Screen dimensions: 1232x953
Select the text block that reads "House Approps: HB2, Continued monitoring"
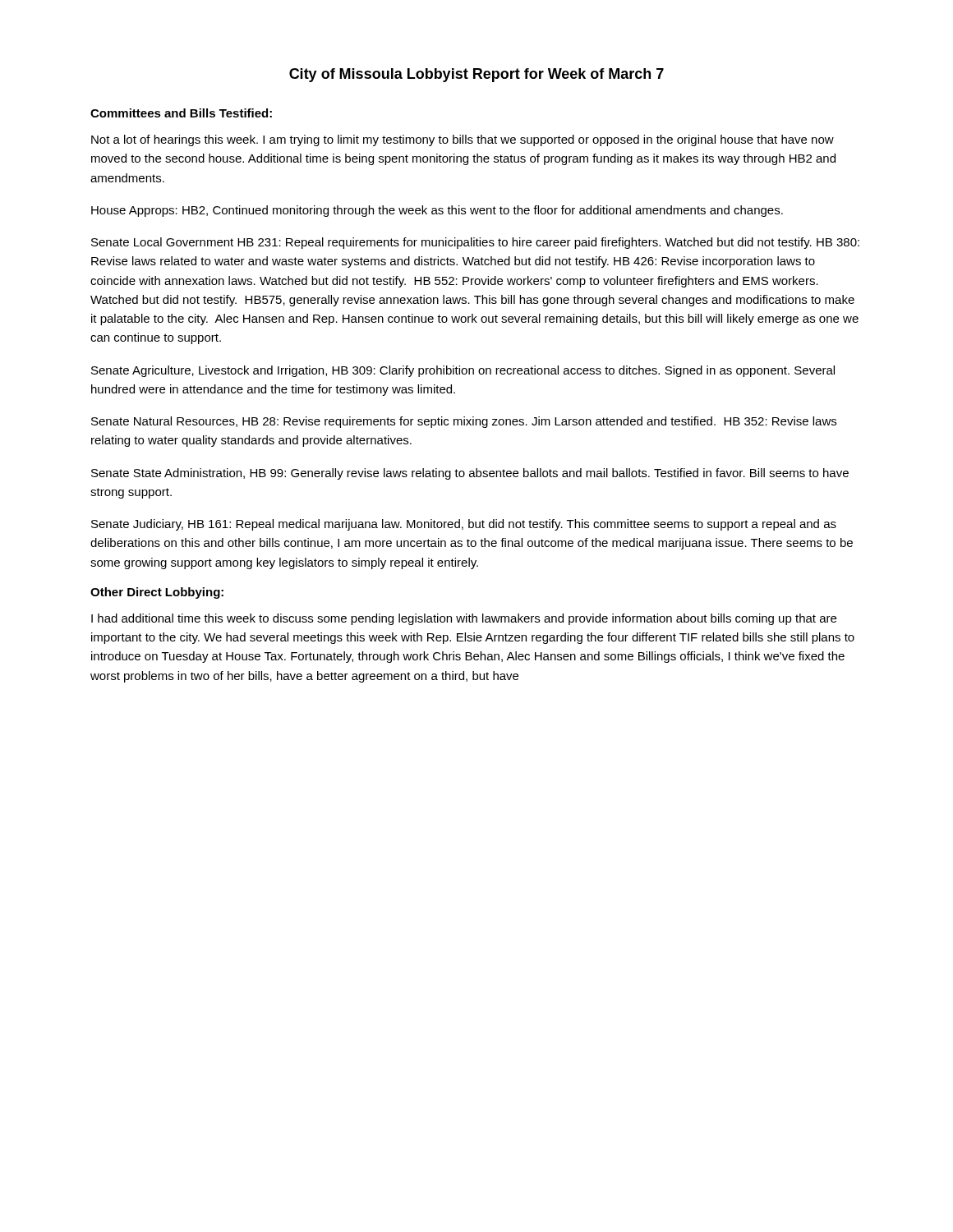click(x=437, y=210)
